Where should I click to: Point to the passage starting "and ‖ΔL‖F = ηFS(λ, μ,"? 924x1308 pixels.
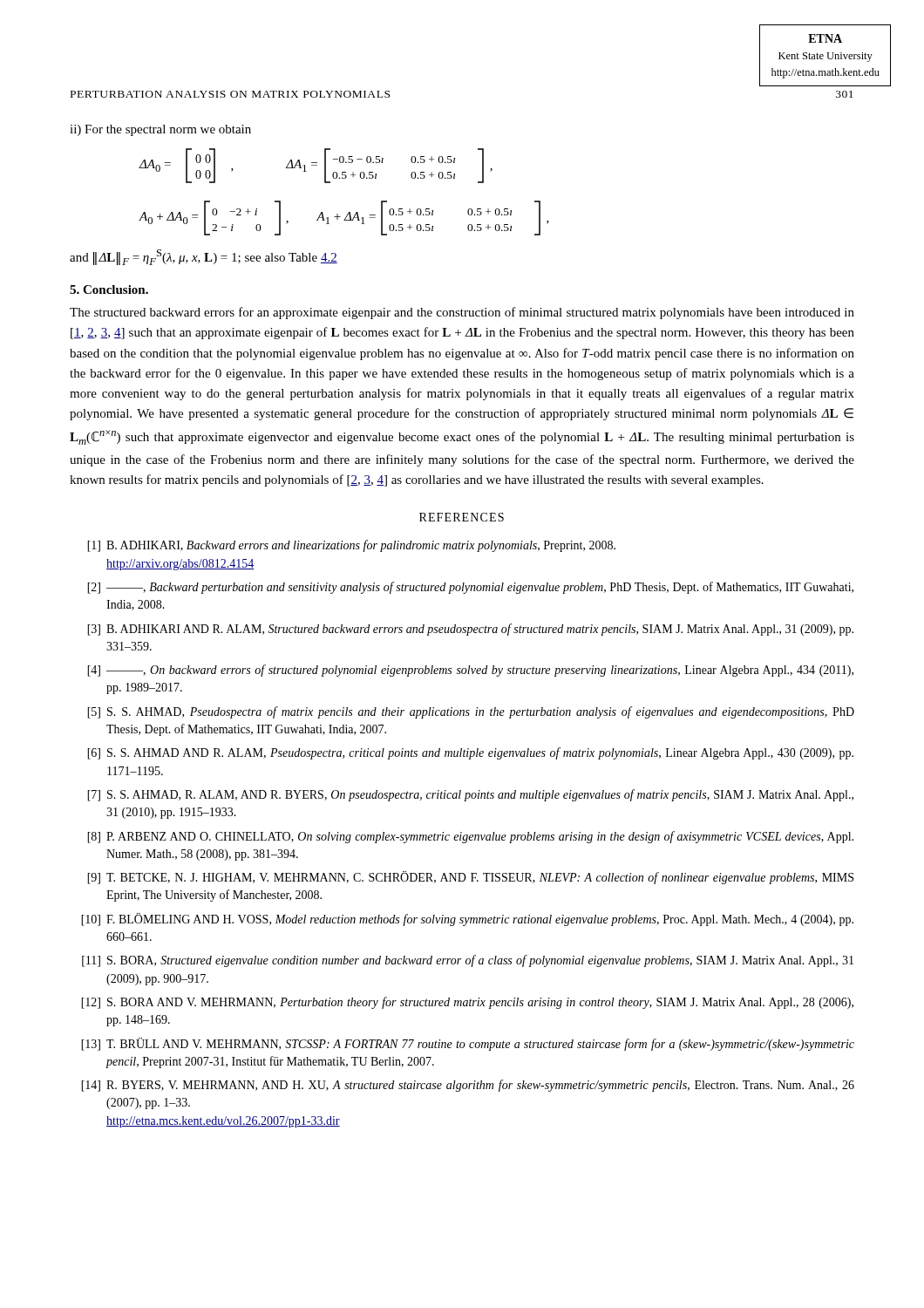click(x=203, y=257)
